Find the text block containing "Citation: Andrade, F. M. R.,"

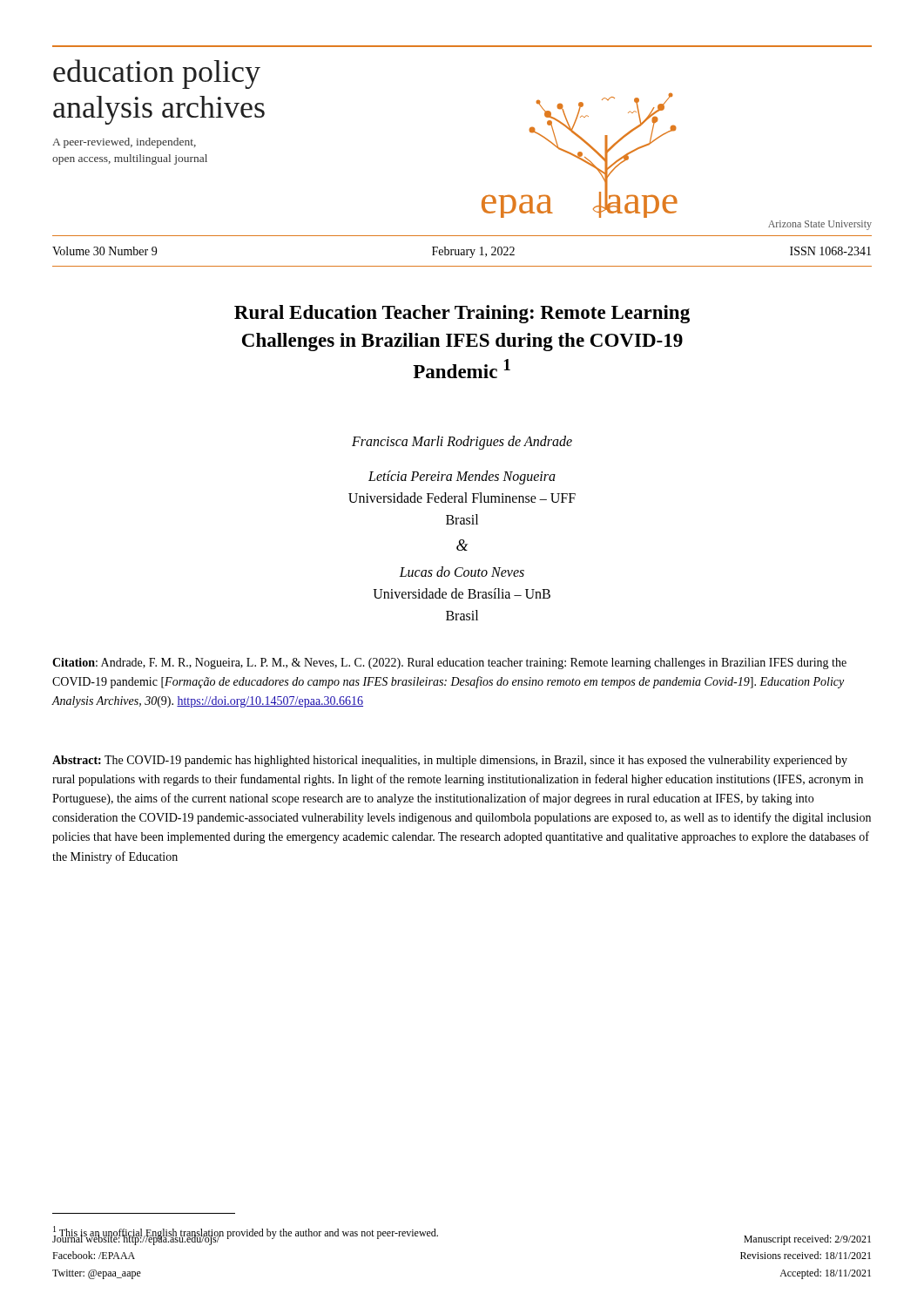click(449, 682)
